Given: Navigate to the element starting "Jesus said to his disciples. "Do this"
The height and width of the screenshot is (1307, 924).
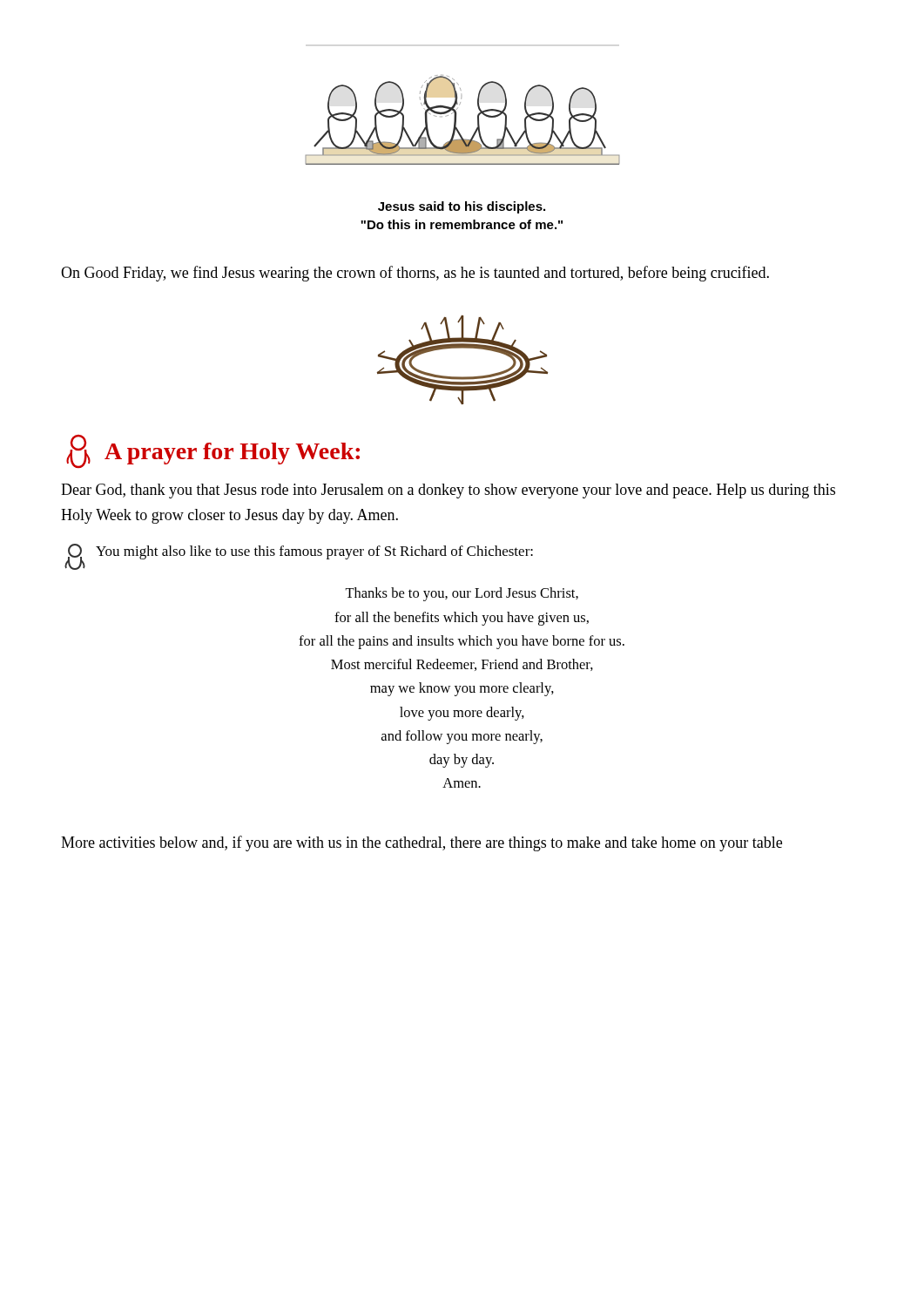Looking at the screenshot, I should 462,215.
